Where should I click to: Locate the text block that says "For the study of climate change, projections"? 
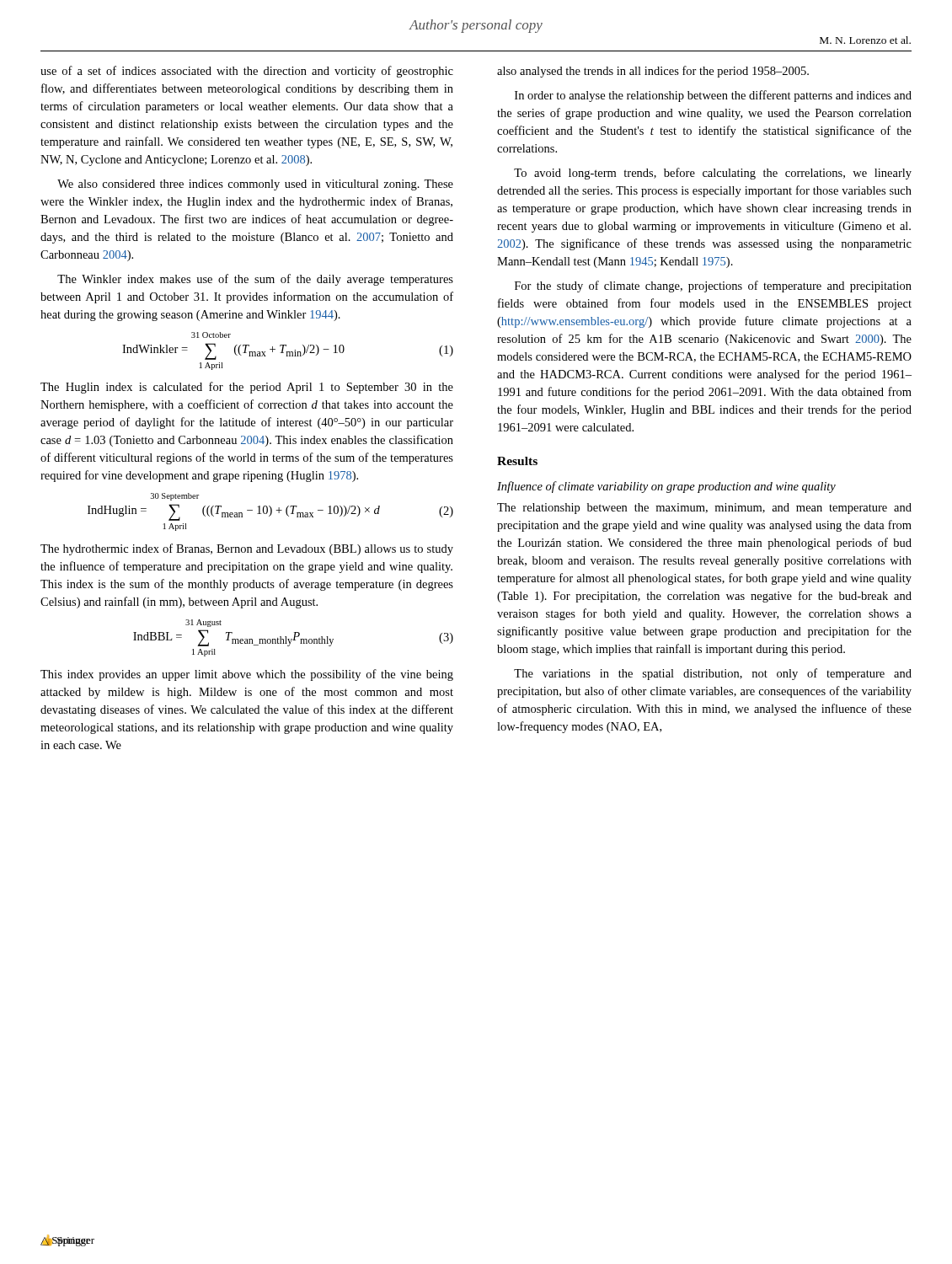704,357
